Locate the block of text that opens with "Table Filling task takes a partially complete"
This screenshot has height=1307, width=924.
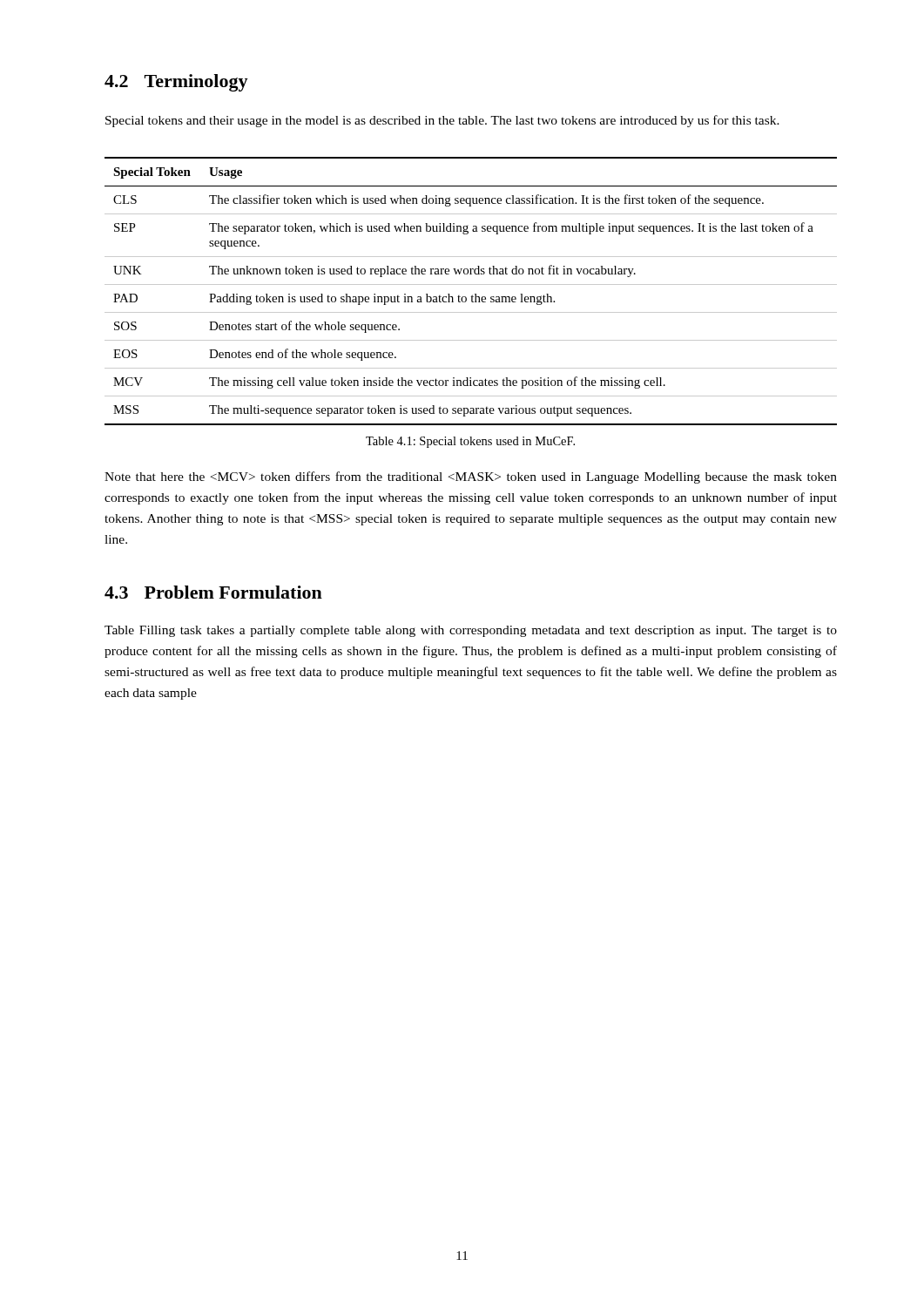[x=471, y=661]
